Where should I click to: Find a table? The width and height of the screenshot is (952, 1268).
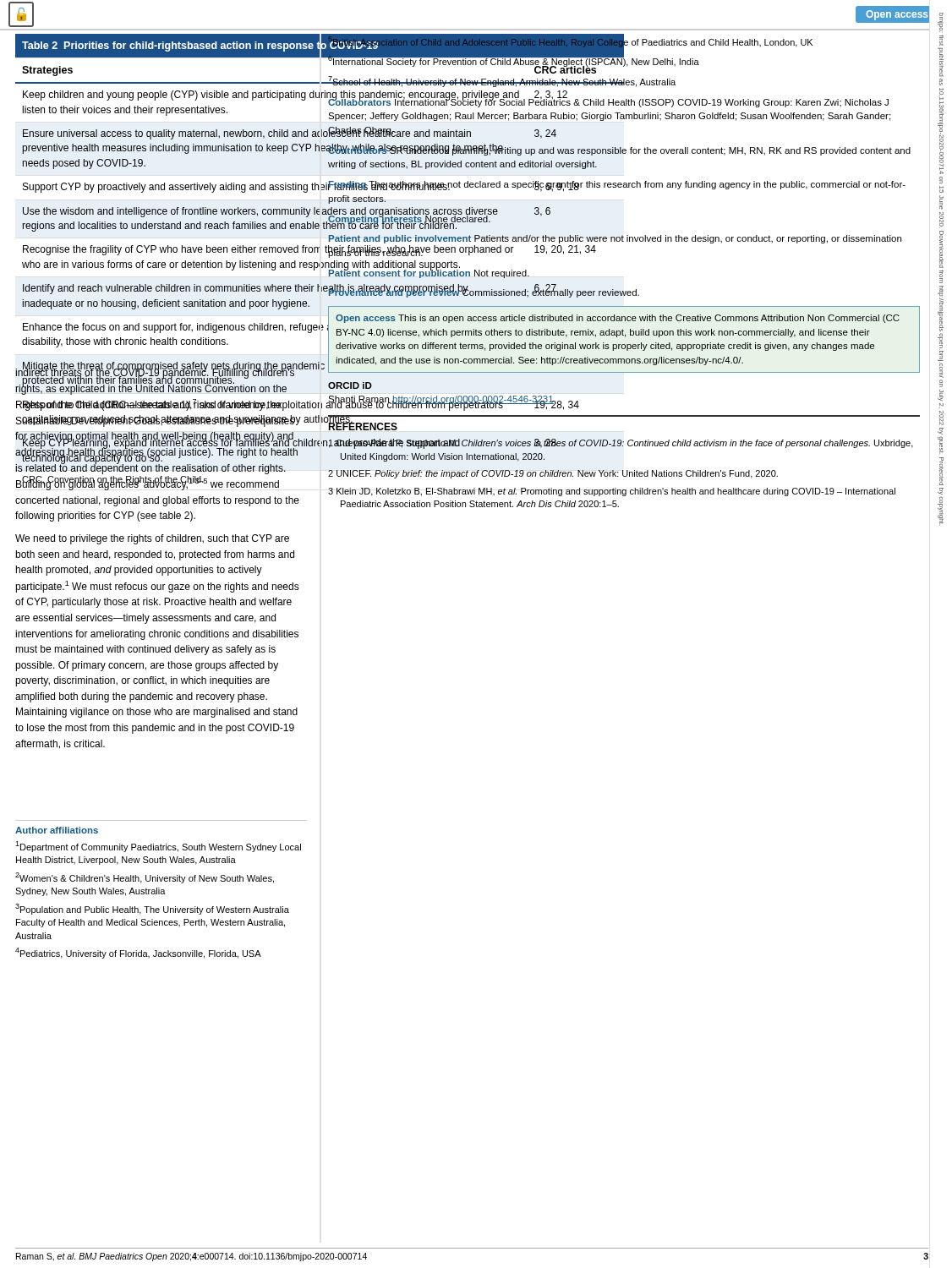pyautogui.click(x=320, y=262)
